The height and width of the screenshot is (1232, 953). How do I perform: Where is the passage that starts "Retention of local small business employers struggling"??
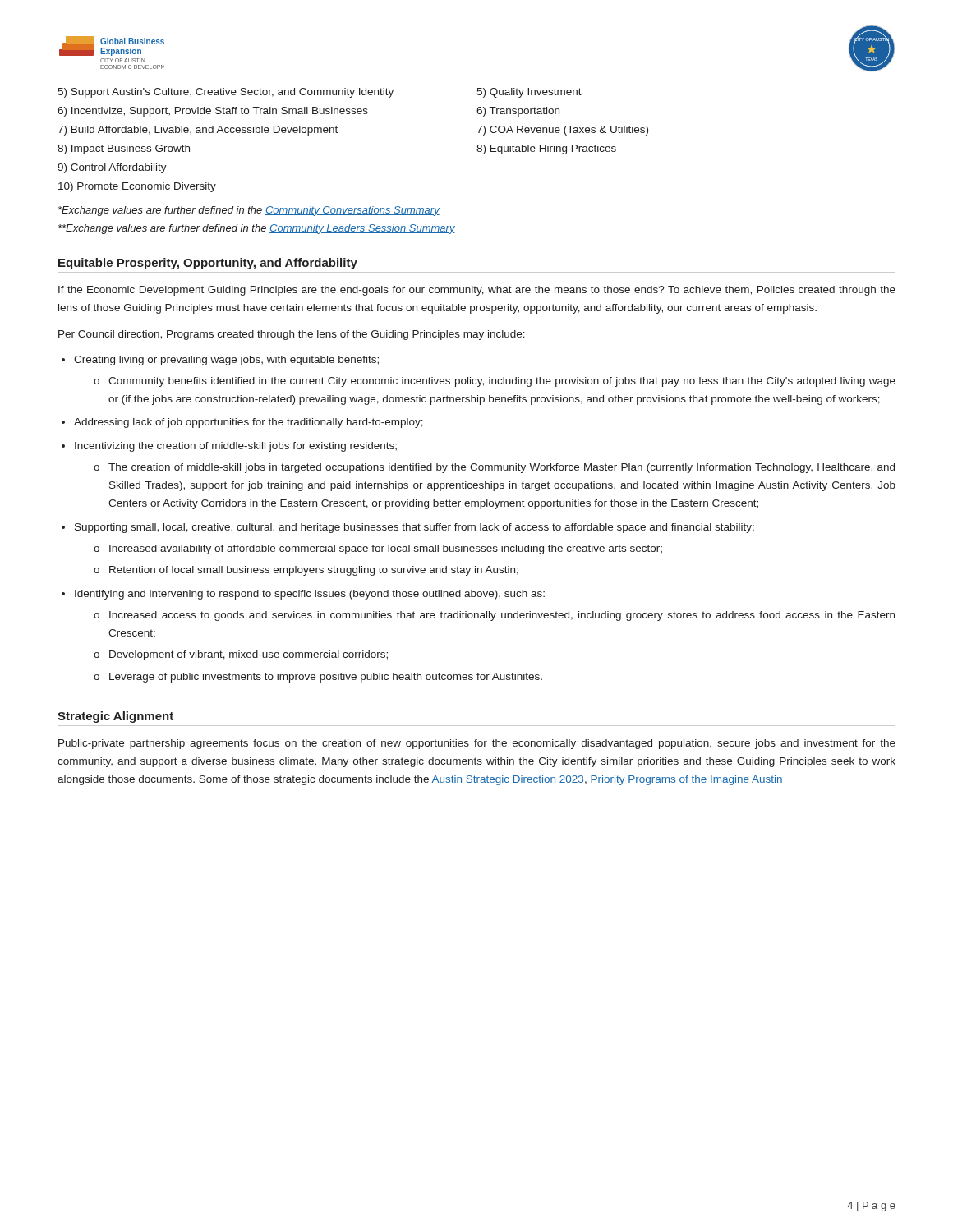(x=314, y=570)
